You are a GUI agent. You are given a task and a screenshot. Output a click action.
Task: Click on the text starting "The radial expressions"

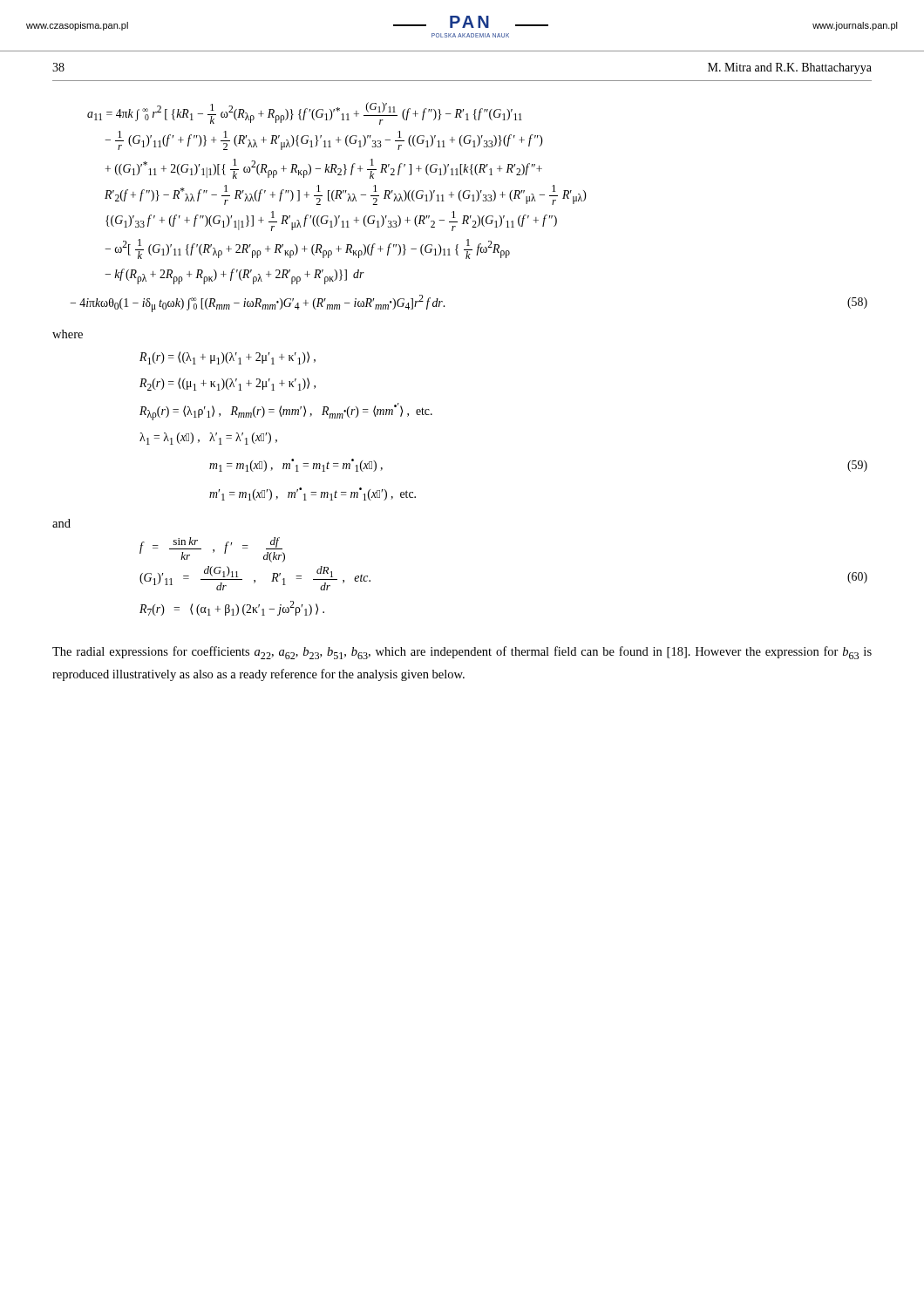pyautogui.click(x=462, y=663)
